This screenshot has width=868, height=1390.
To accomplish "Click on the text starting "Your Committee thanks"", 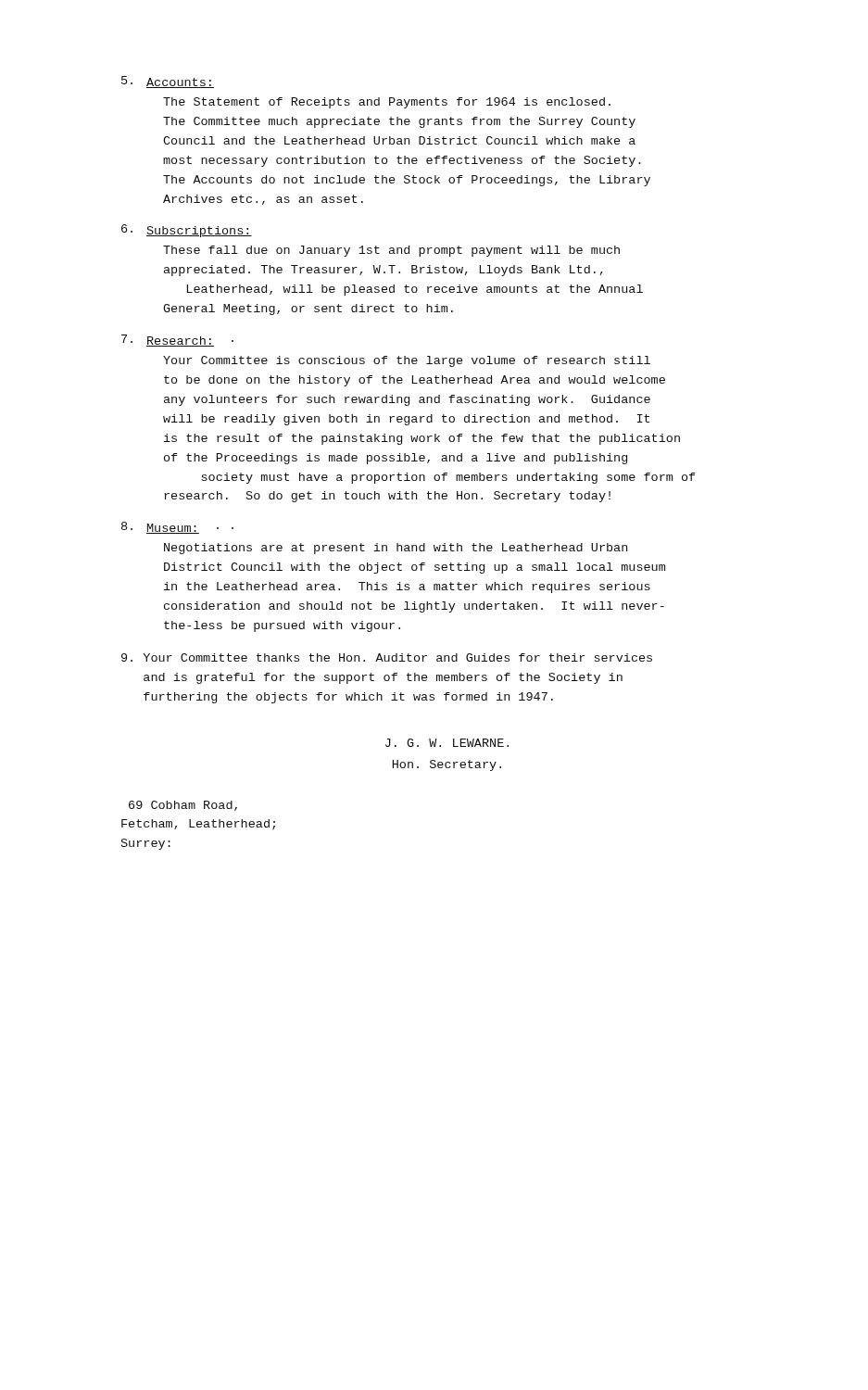I will [387, 678].
